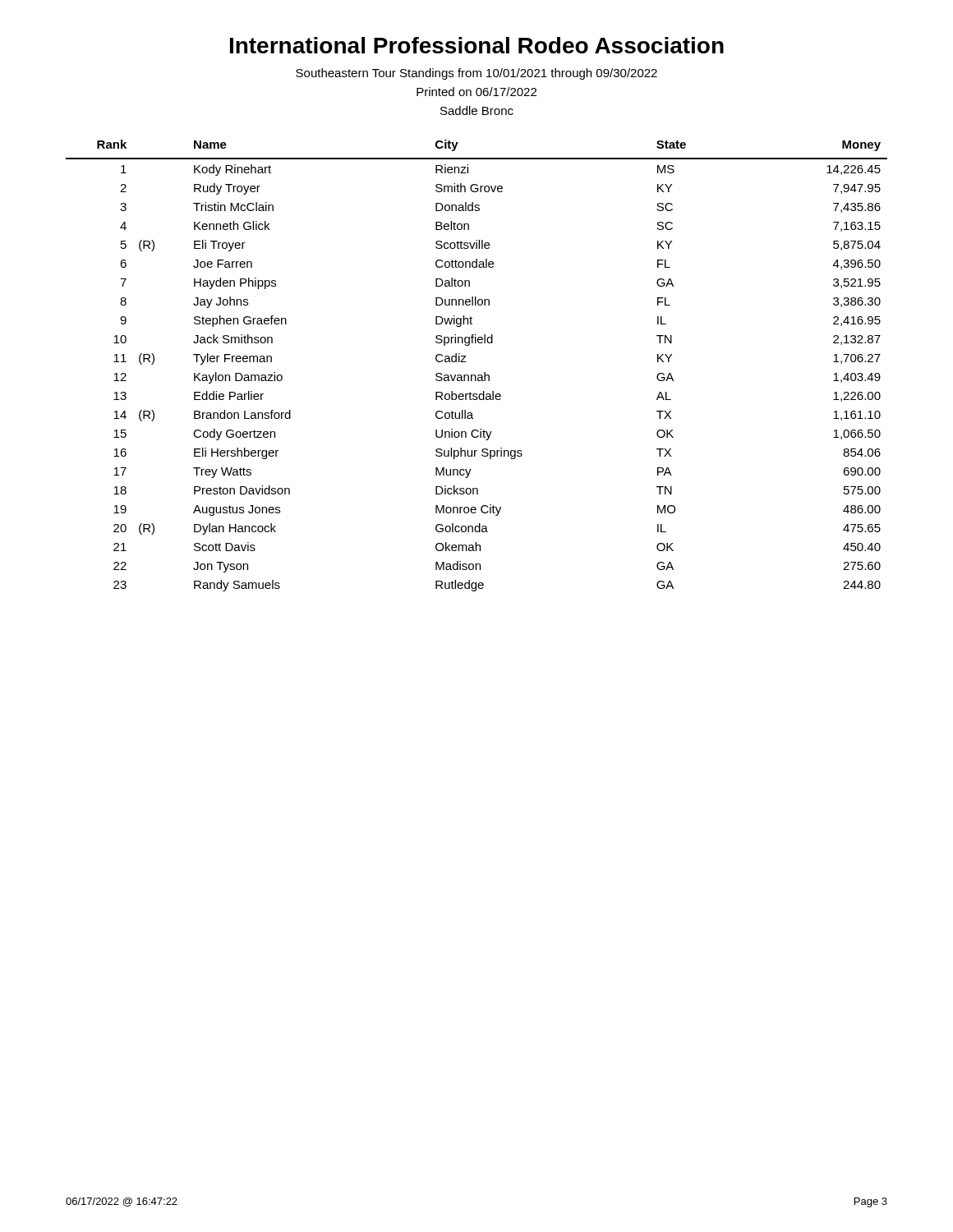
Task: Navigate to the passage starting "Printed on 06/17/2022"
Action: coord(476,92)
